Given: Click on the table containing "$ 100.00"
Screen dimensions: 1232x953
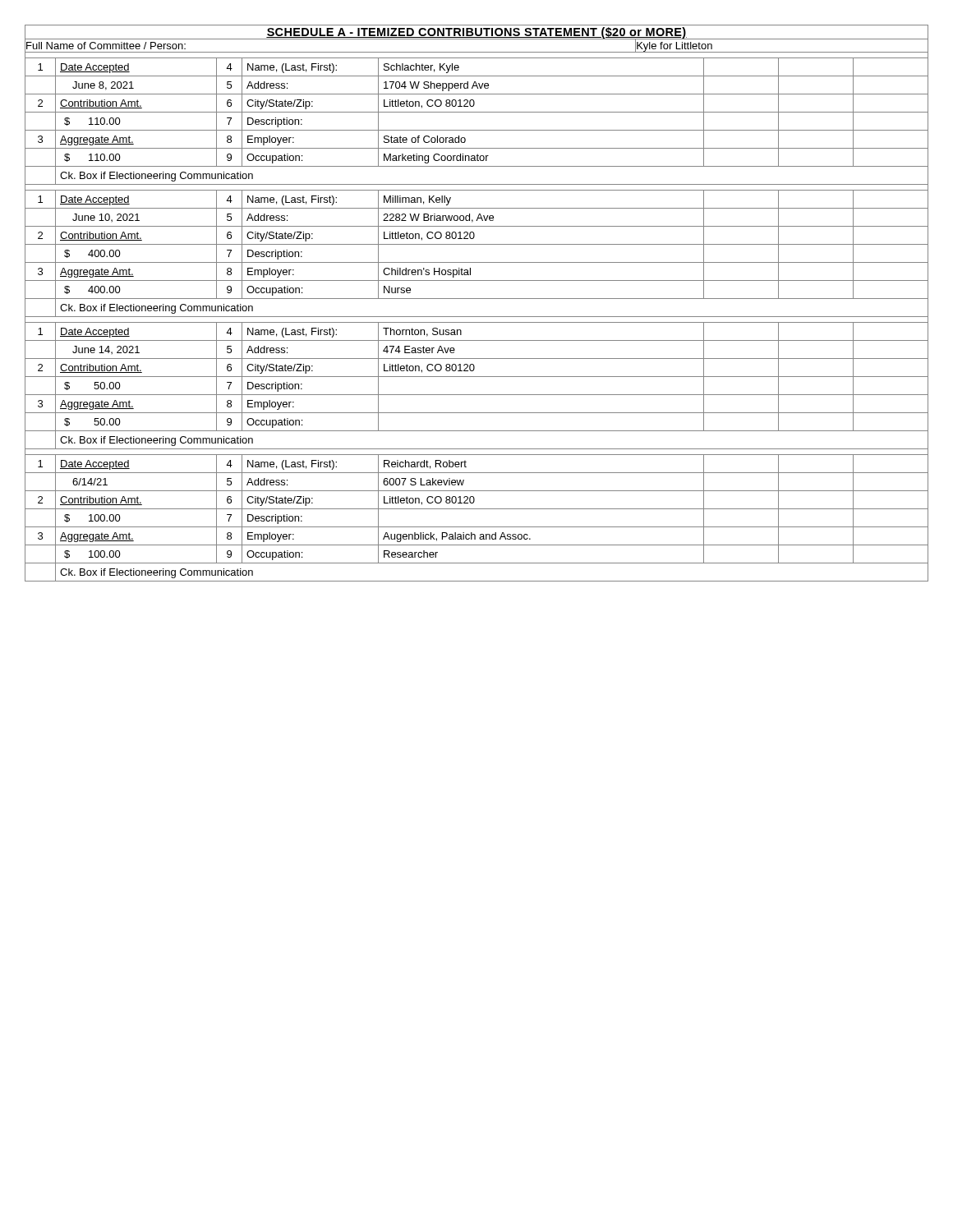Looking at the screenshot, I should tap(476, 518).
